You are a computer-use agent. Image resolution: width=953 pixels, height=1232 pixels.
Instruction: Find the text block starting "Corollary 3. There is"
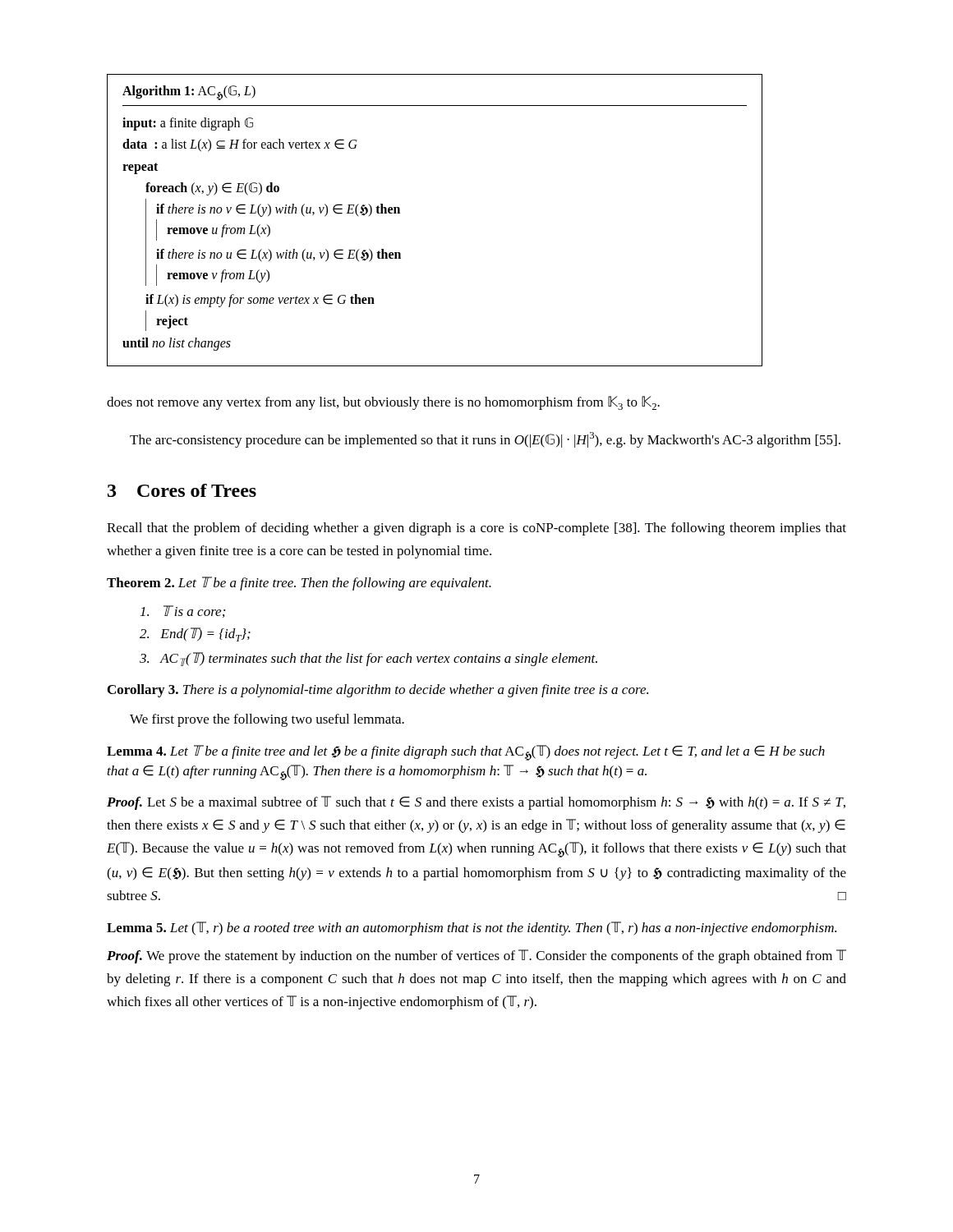378,689
